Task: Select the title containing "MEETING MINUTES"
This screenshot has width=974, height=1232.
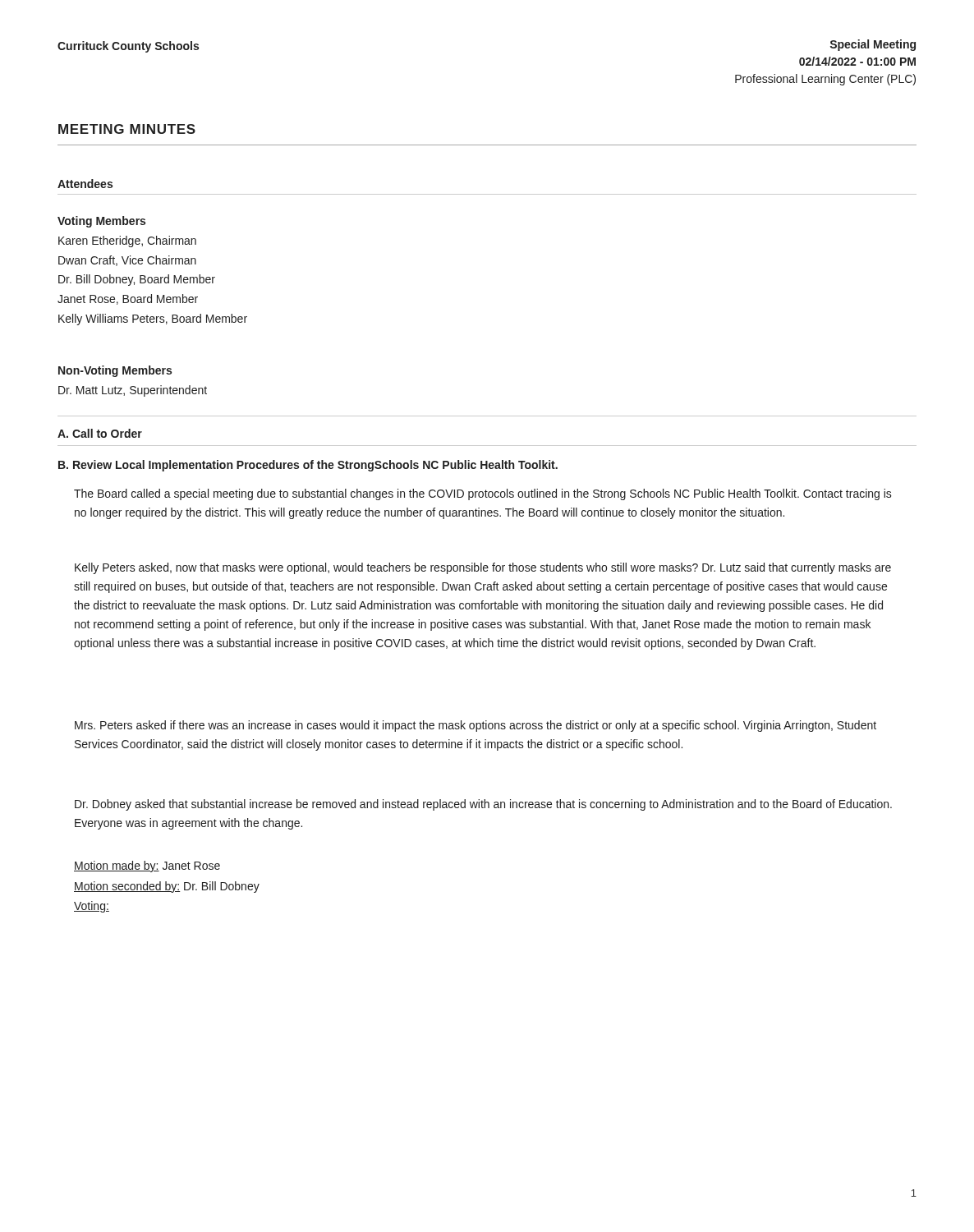Action: [127, 129]
